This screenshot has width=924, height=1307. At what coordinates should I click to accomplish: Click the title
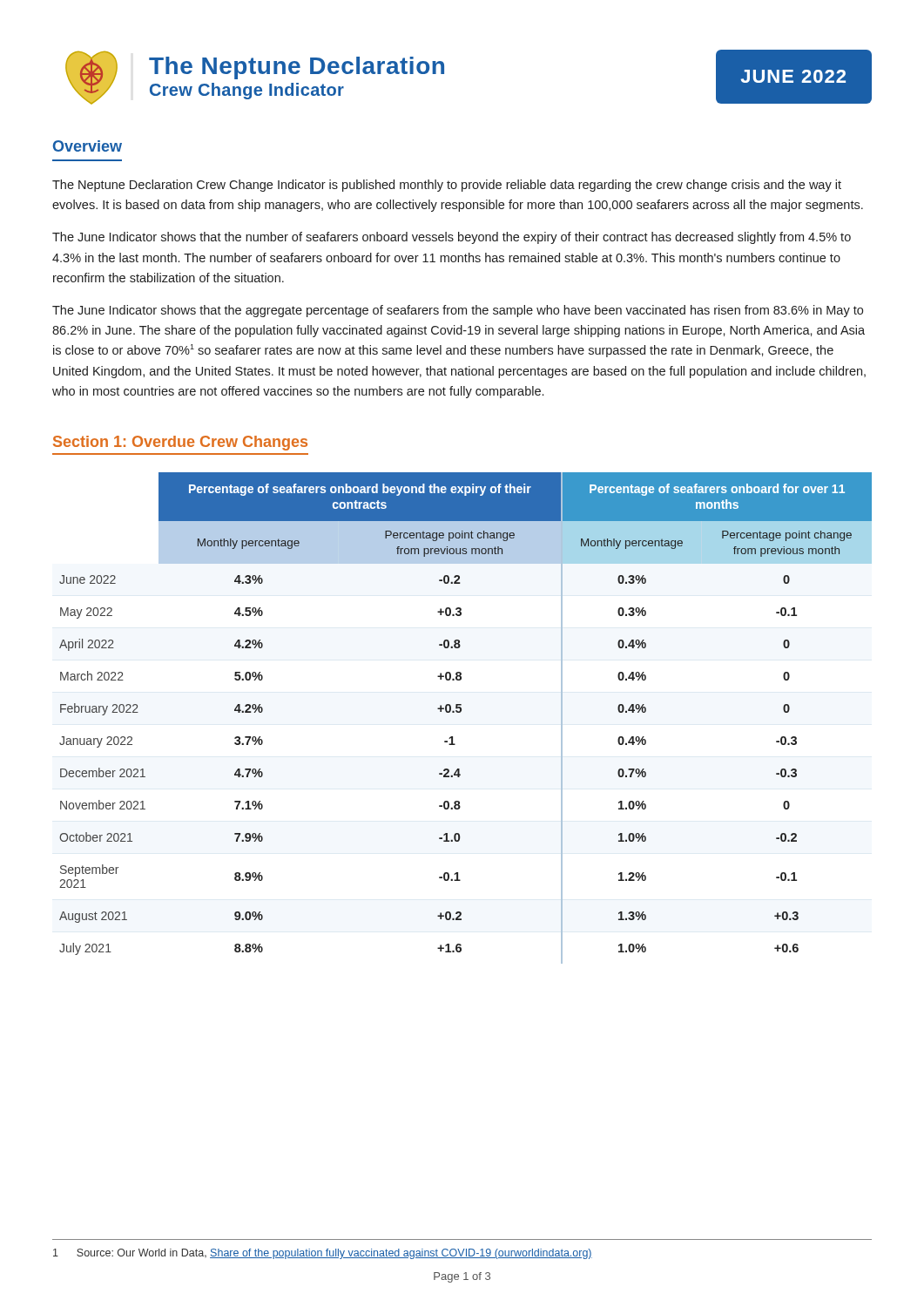click(x=298, y=80)
